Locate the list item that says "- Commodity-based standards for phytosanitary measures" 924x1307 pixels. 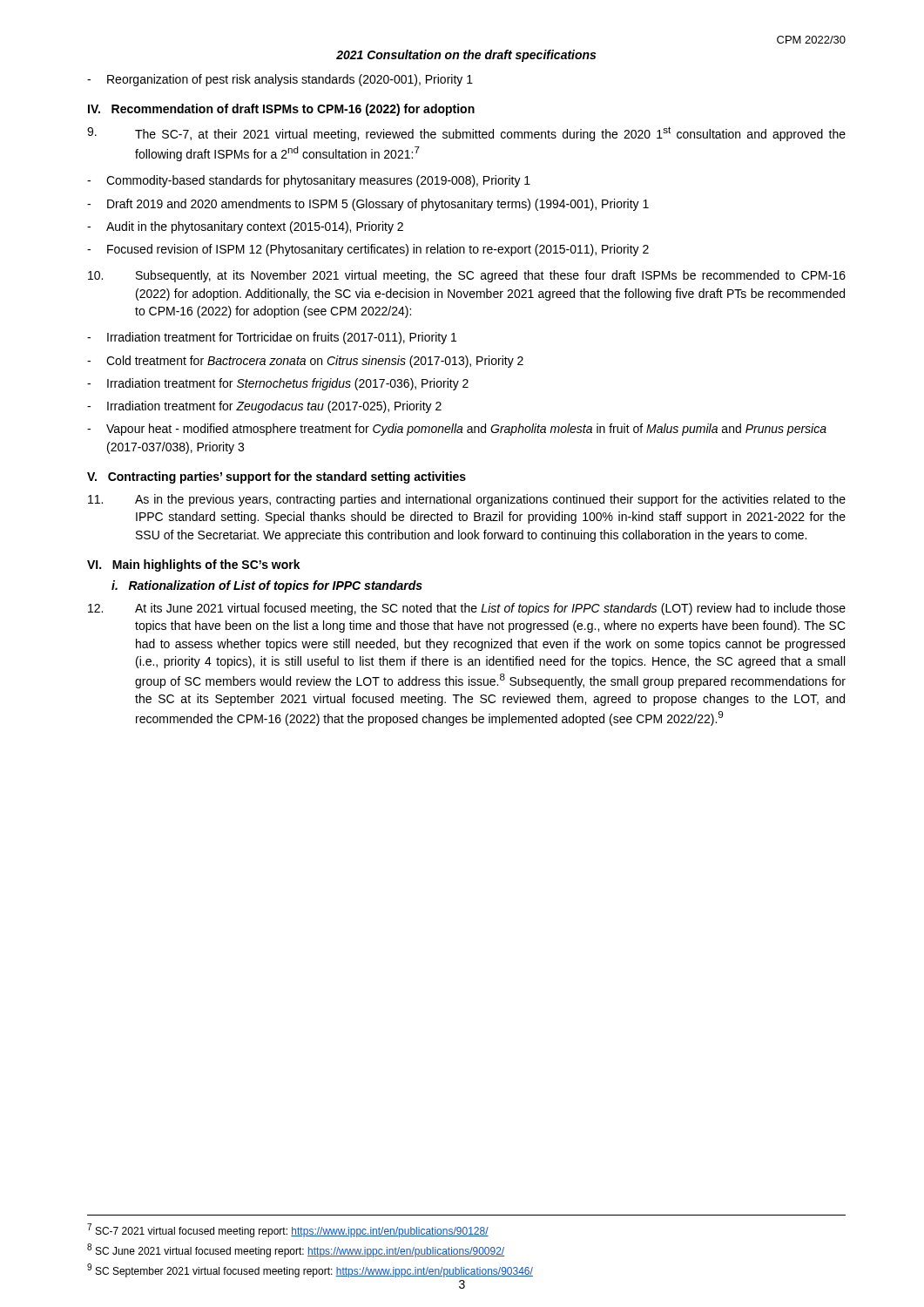pos(466,181)
